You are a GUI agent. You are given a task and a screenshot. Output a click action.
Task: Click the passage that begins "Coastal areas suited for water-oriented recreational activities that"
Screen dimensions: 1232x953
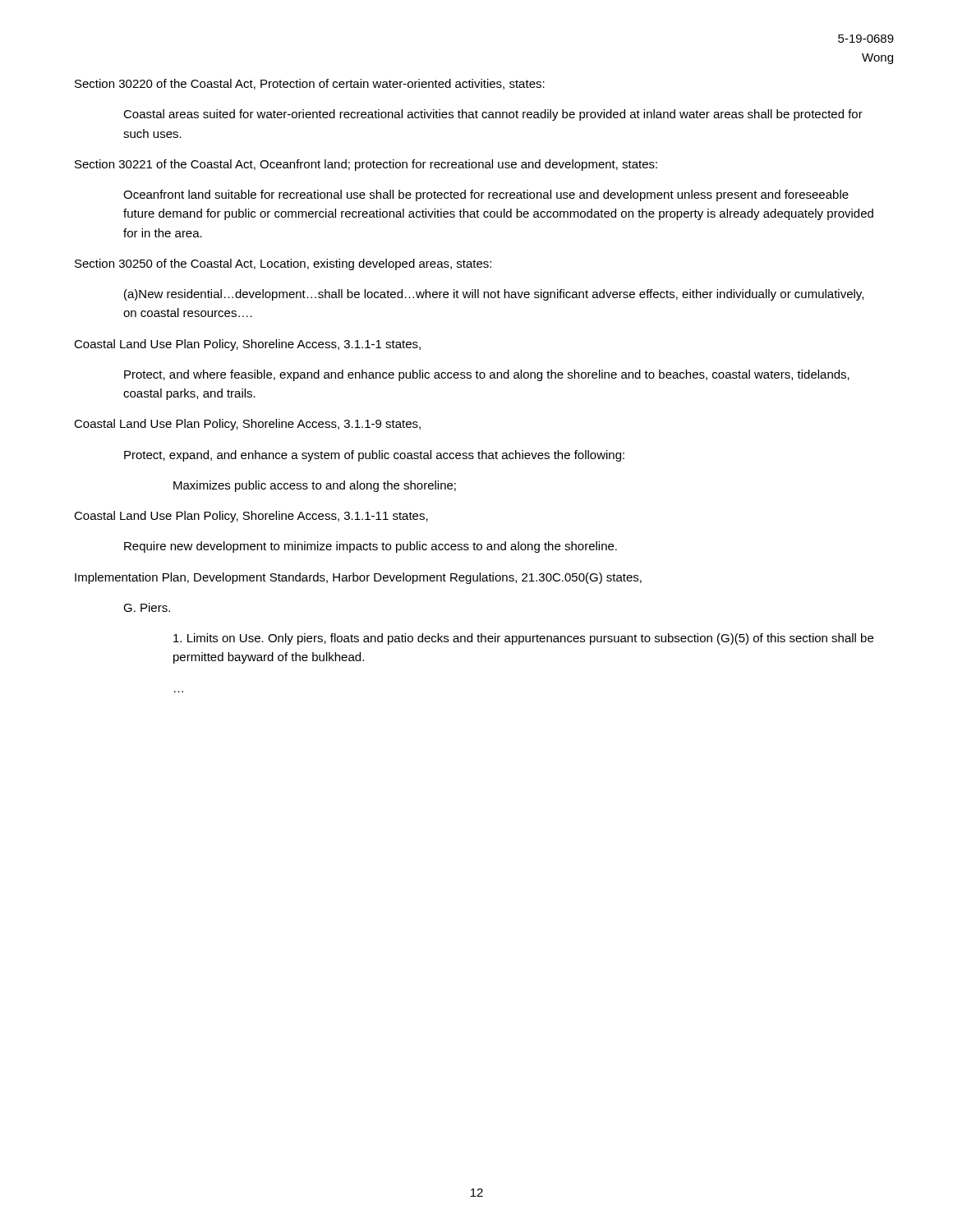493,124
